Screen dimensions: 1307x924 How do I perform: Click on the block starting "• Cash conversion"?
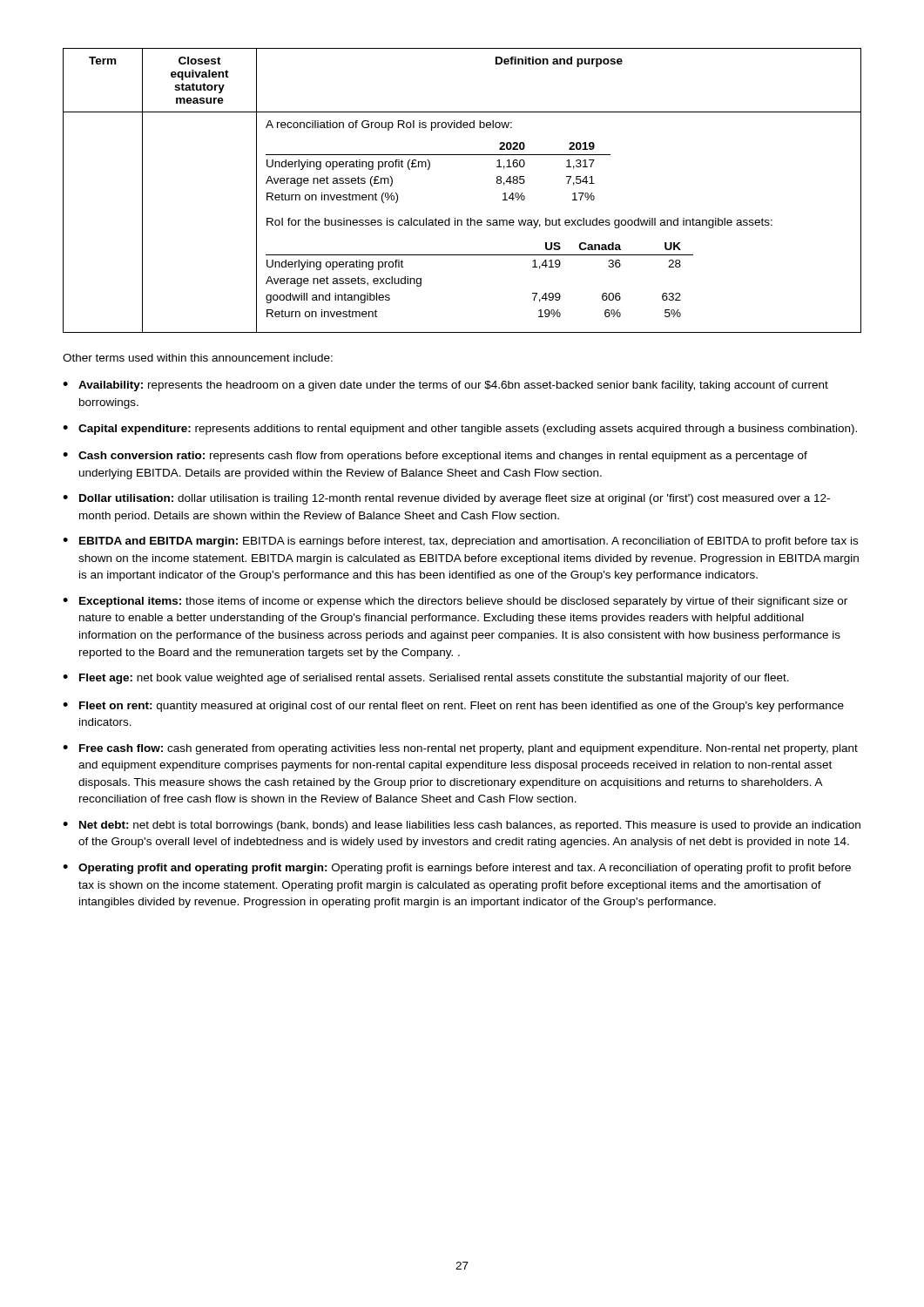(462, 464)
